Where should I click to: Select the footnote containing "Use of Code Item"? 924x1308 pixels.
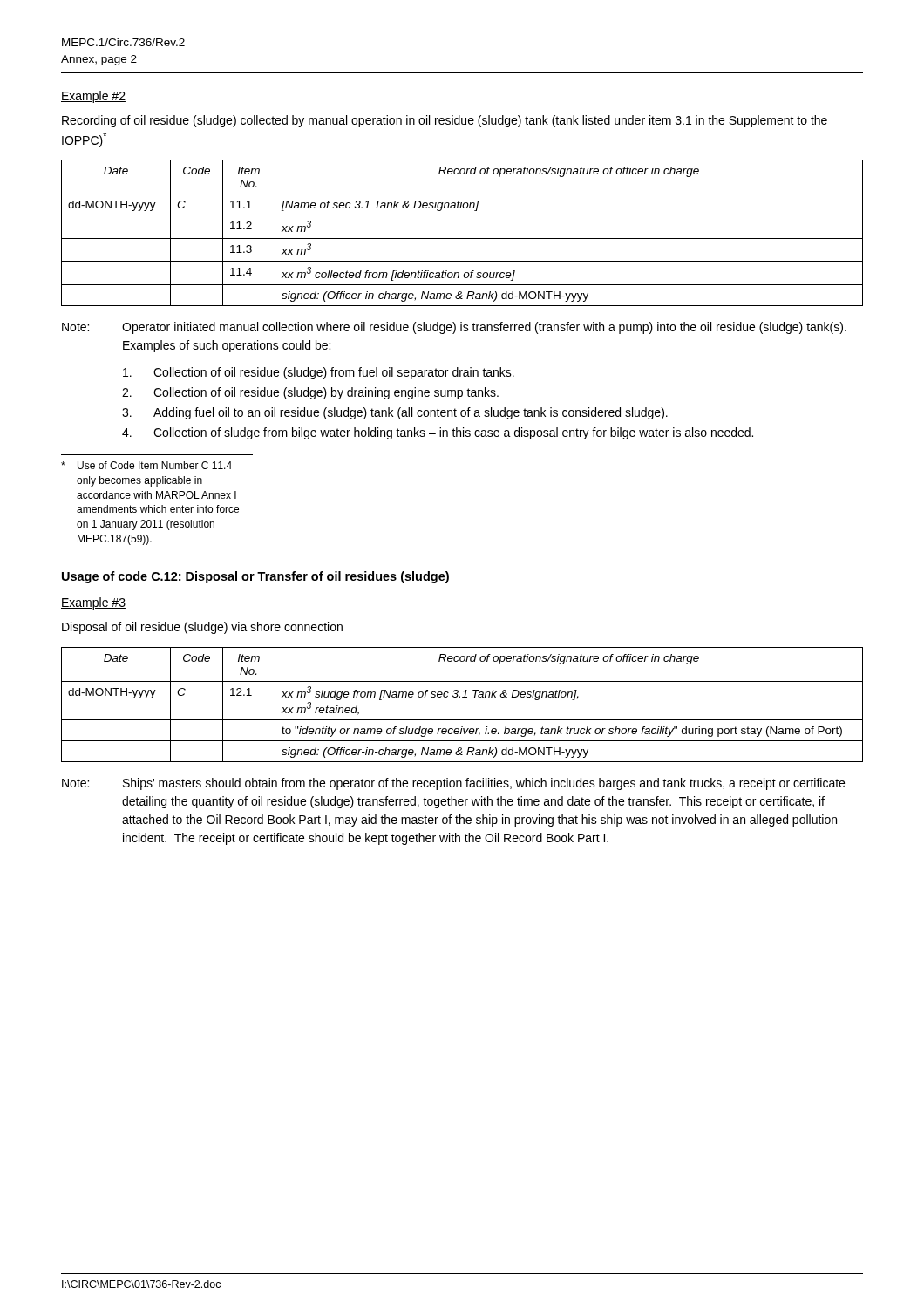(157, 503)
